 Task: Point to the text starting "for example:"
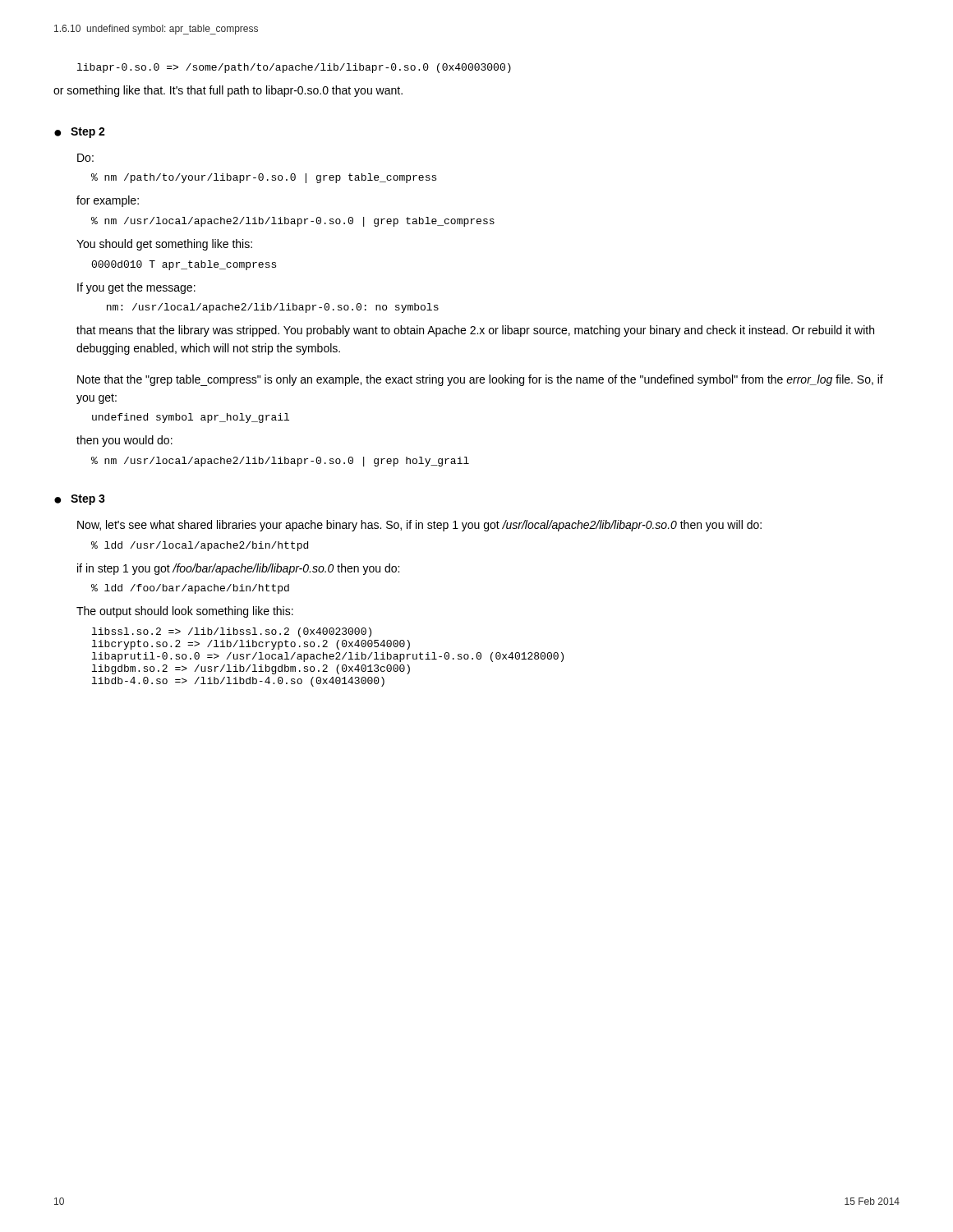tap(108, 201)
